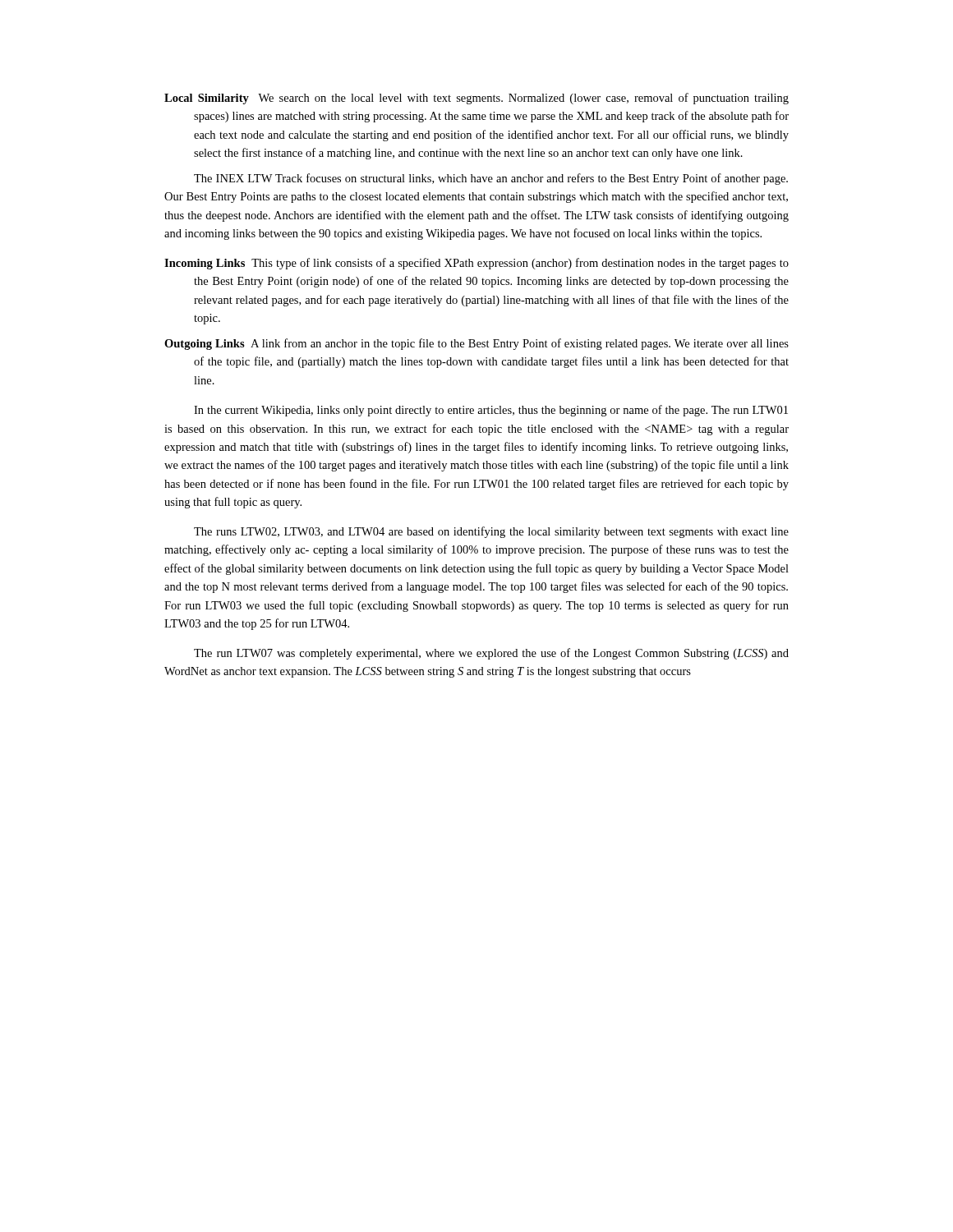Viewport: 953px width, 1232px height.
Task: Point to the text block starting "The run LTW07 was"
Action: click(x=476, y=662)
